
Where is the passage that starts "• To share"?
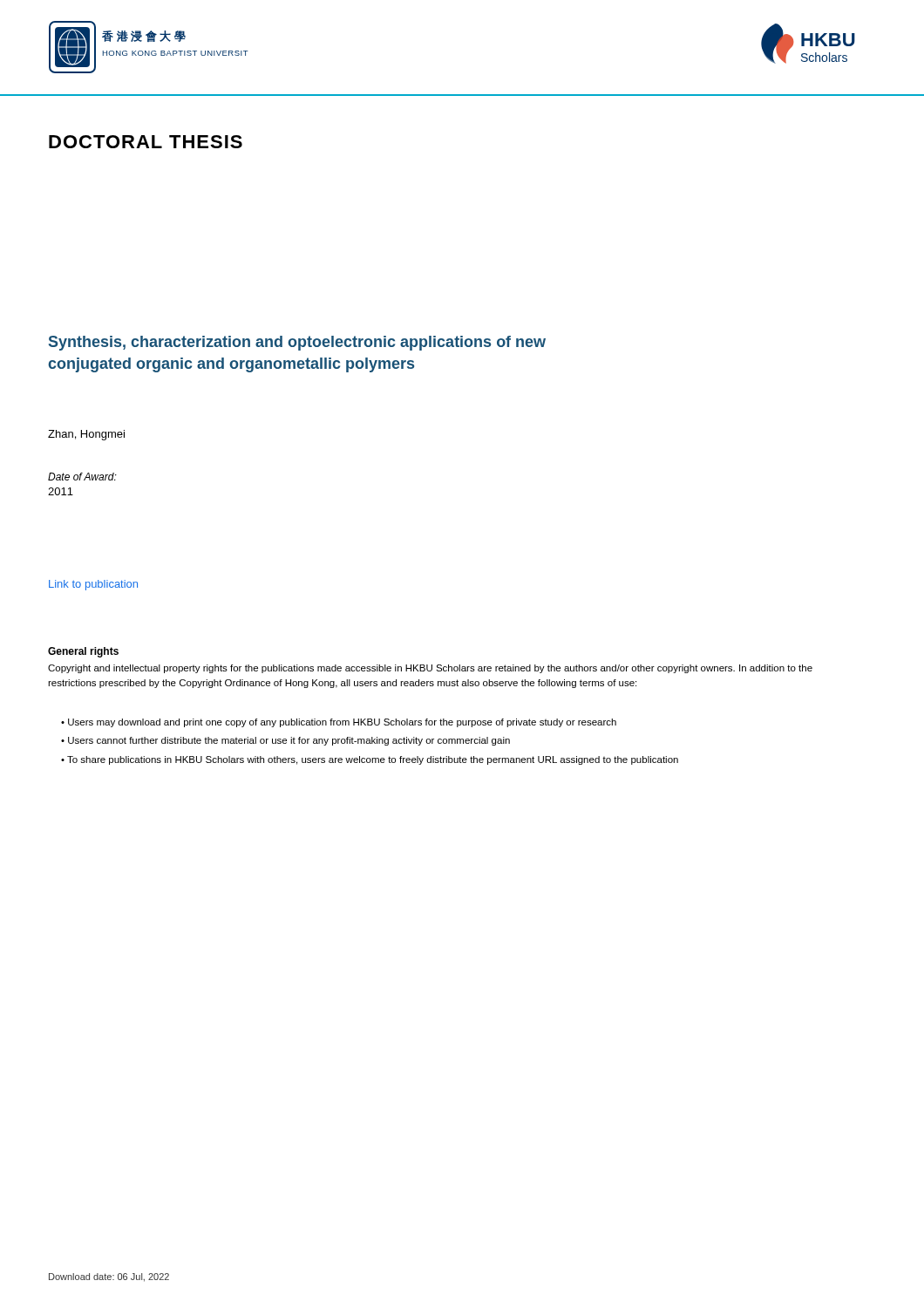pyautogui.click(x=462, y=760)
